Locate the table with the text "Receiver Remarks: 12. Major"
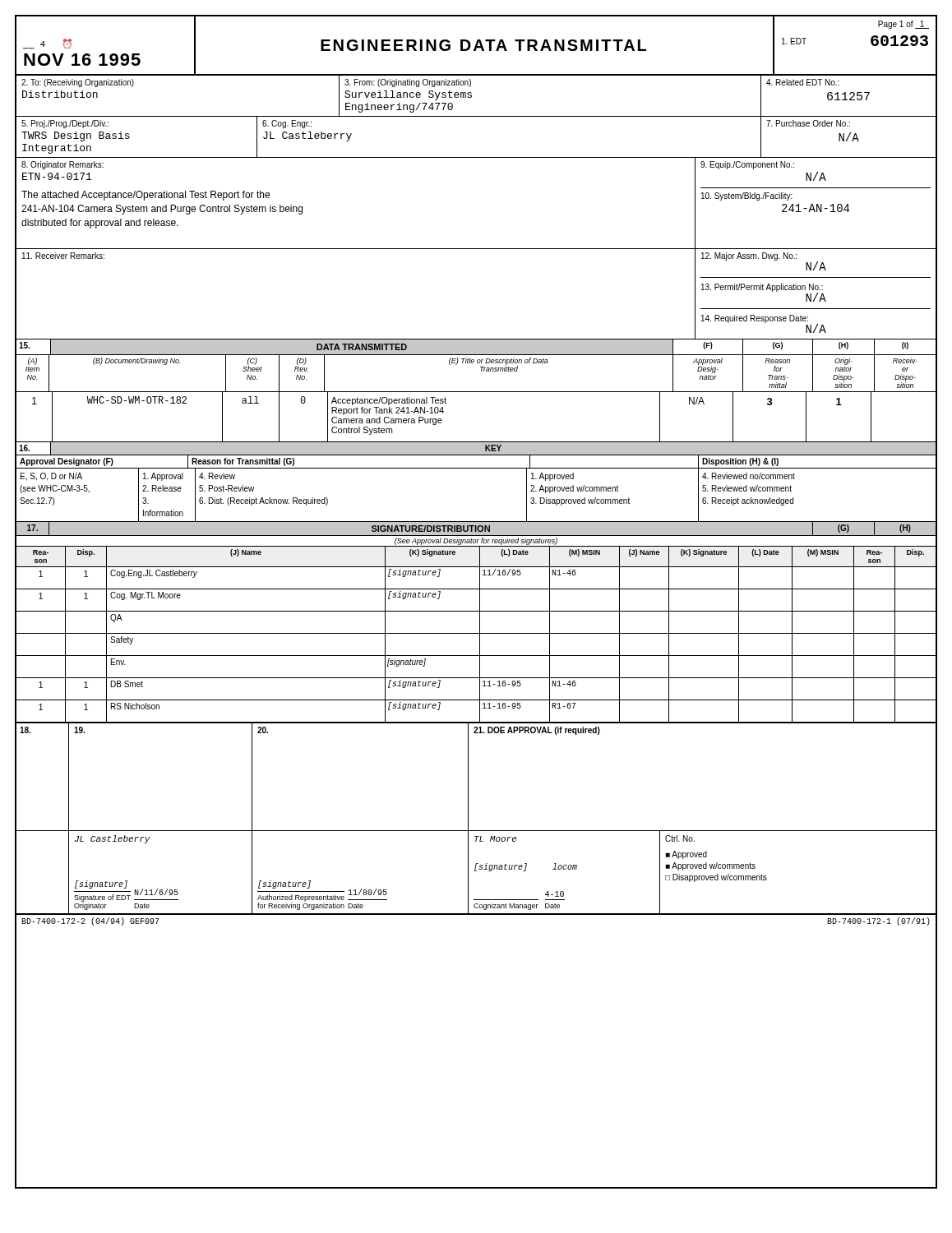Screen dimensions: 1233x952 [x=476, y=294]
